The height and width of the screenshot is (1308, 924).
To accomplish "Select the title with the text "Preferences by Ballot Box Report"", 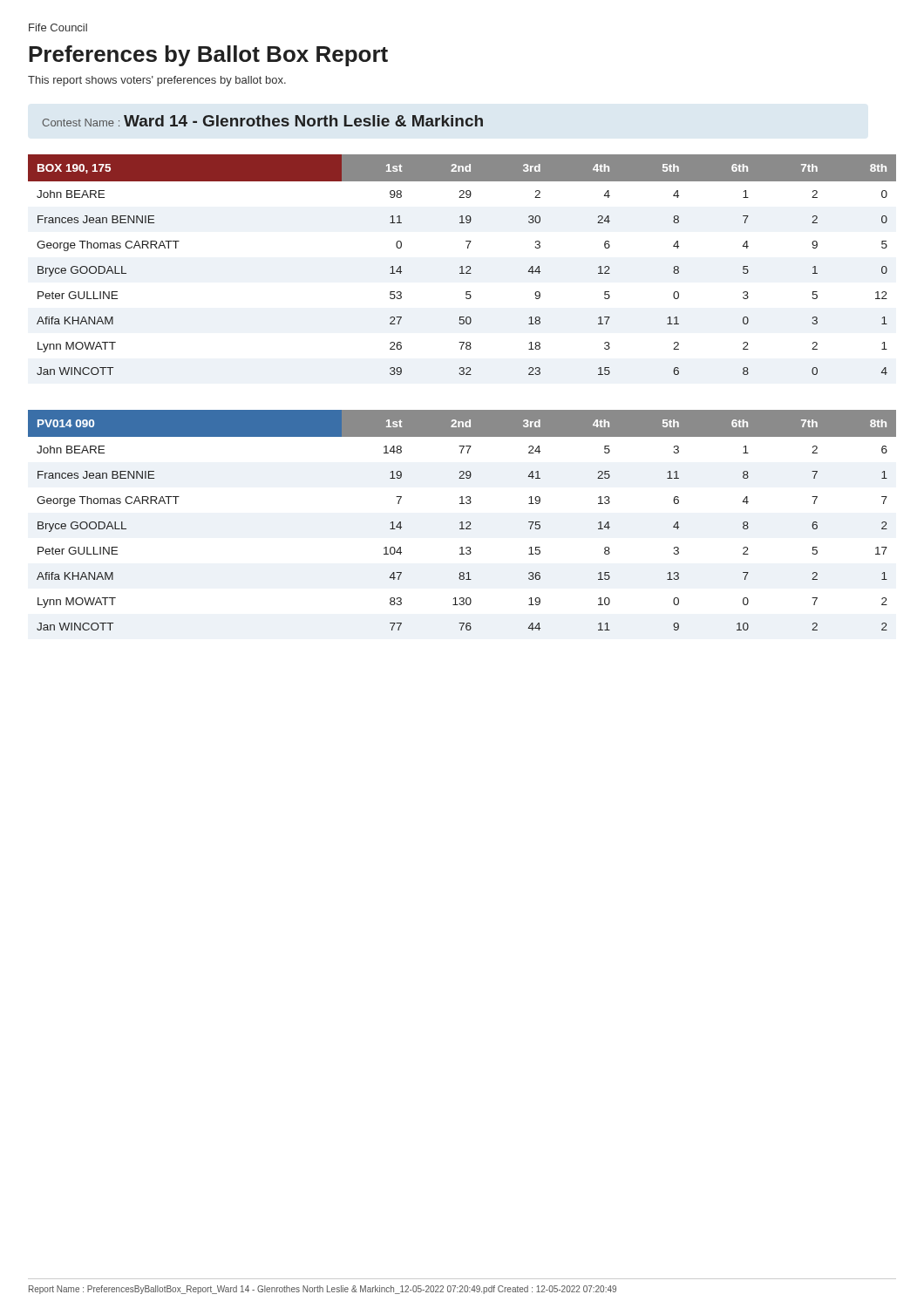I will pyautogui.click(x=208, y=54).
